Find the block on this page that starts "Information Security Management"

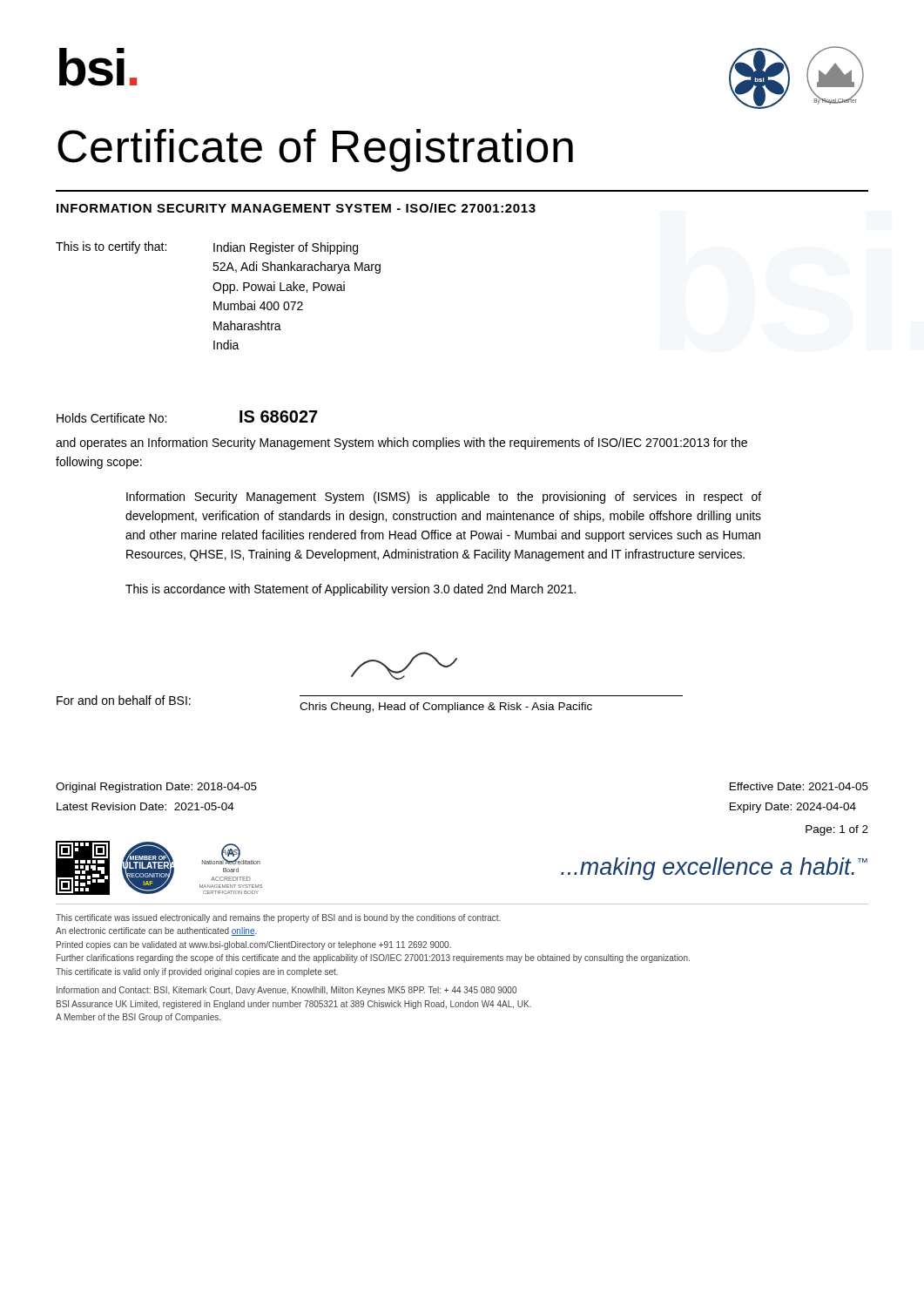click(443, 526)
